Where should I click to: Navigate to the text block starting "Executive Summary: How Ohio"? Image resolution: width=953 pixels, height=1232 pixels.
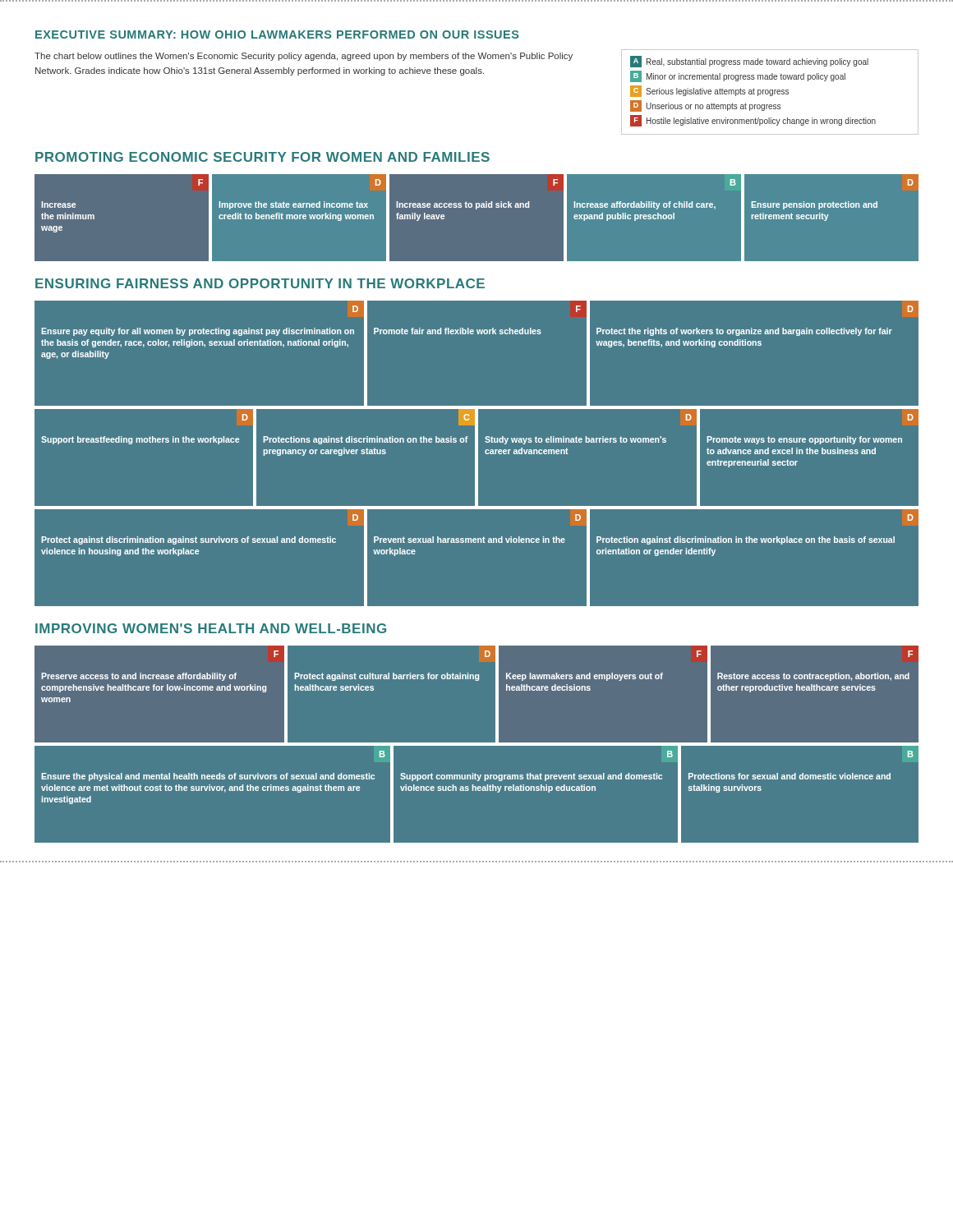pos(476,34)
